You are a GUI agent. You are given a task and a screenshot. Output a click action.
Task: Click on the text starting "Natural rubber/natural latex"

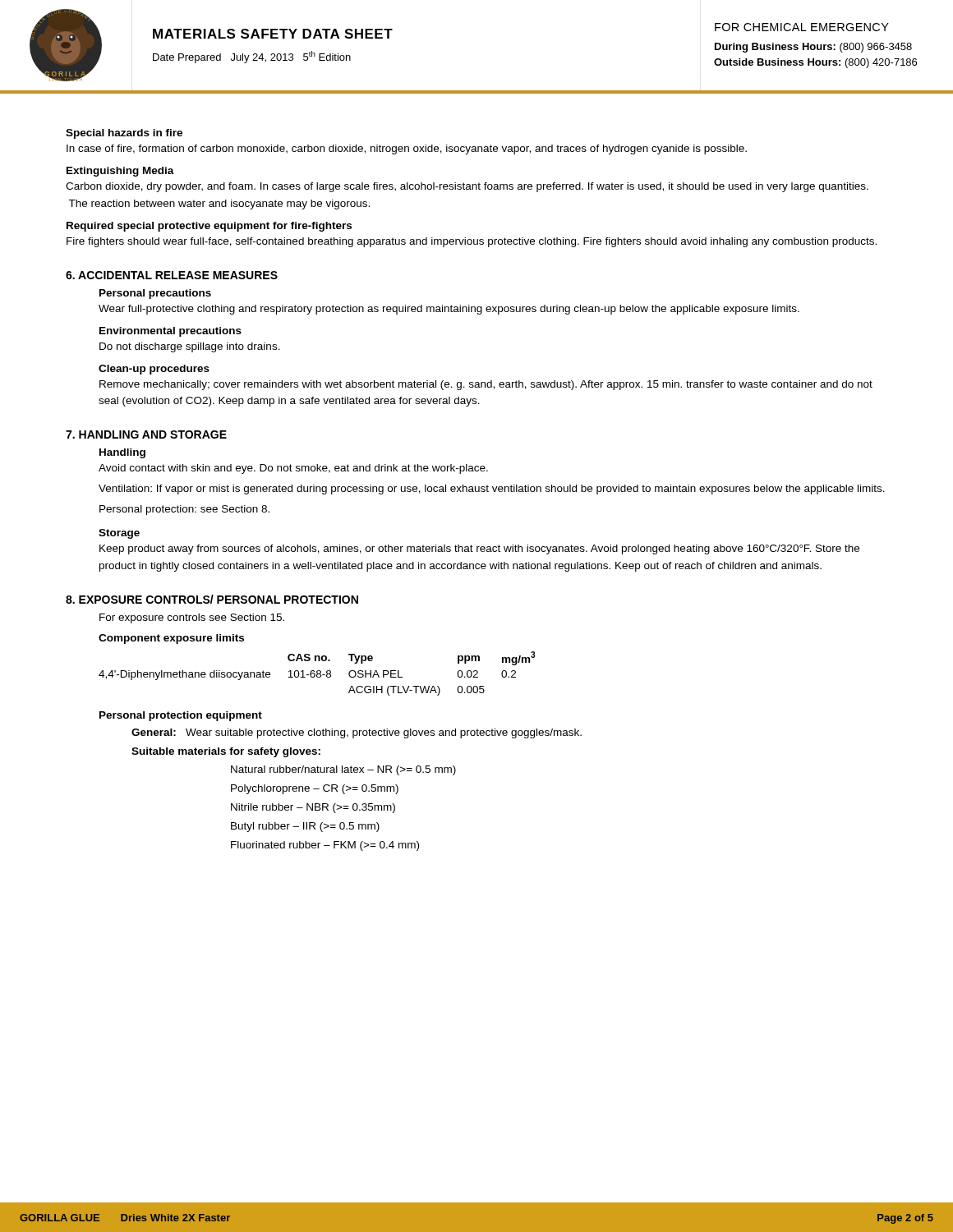coord(343,770)
